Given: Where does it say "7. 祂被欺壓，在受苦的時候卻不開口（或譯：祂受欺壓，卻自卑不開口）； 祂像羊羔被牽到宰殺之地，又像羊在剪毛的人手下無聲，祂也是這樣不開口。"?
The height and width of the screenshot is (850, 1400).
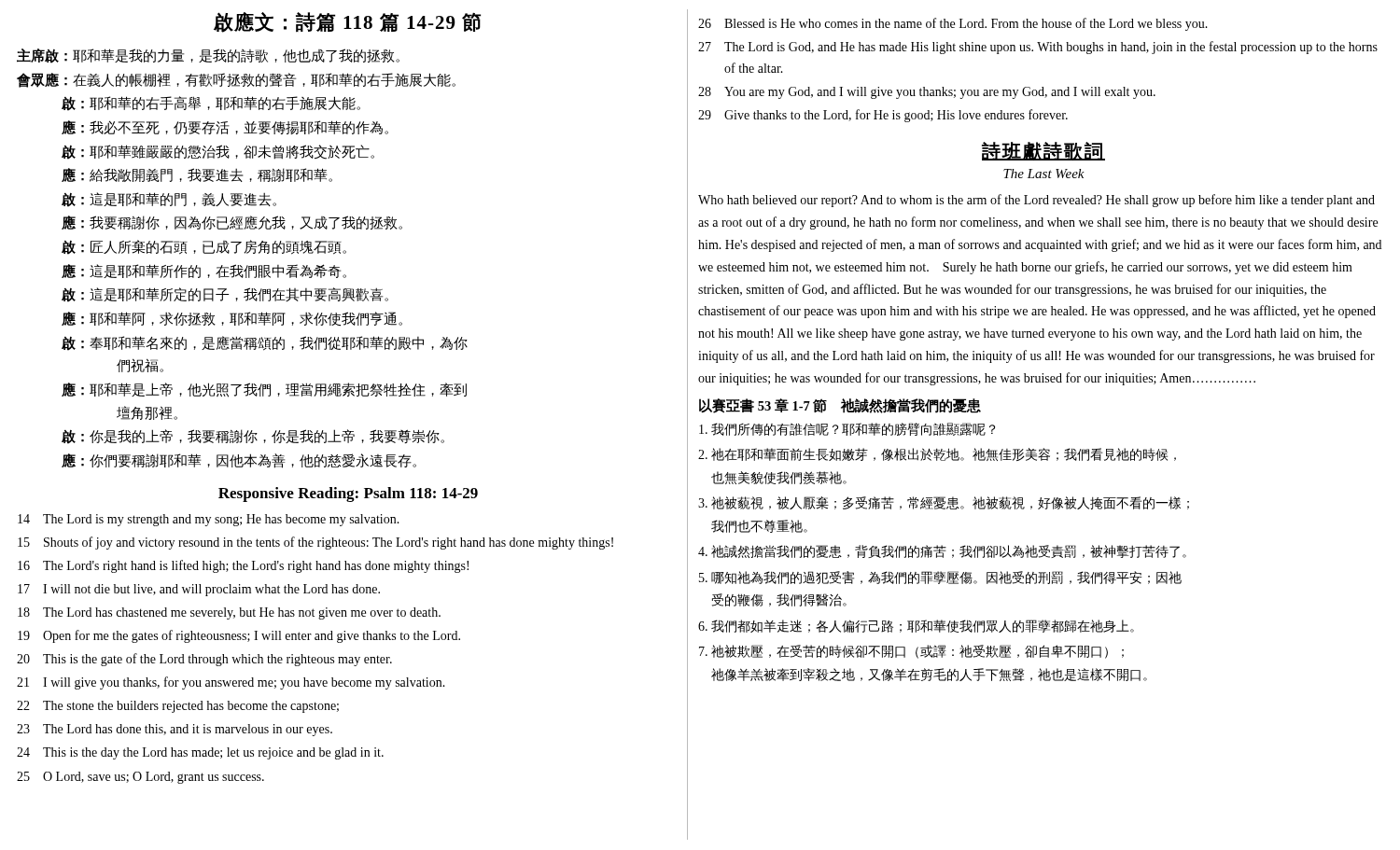Looking at the screenshot, I should 927,663.
